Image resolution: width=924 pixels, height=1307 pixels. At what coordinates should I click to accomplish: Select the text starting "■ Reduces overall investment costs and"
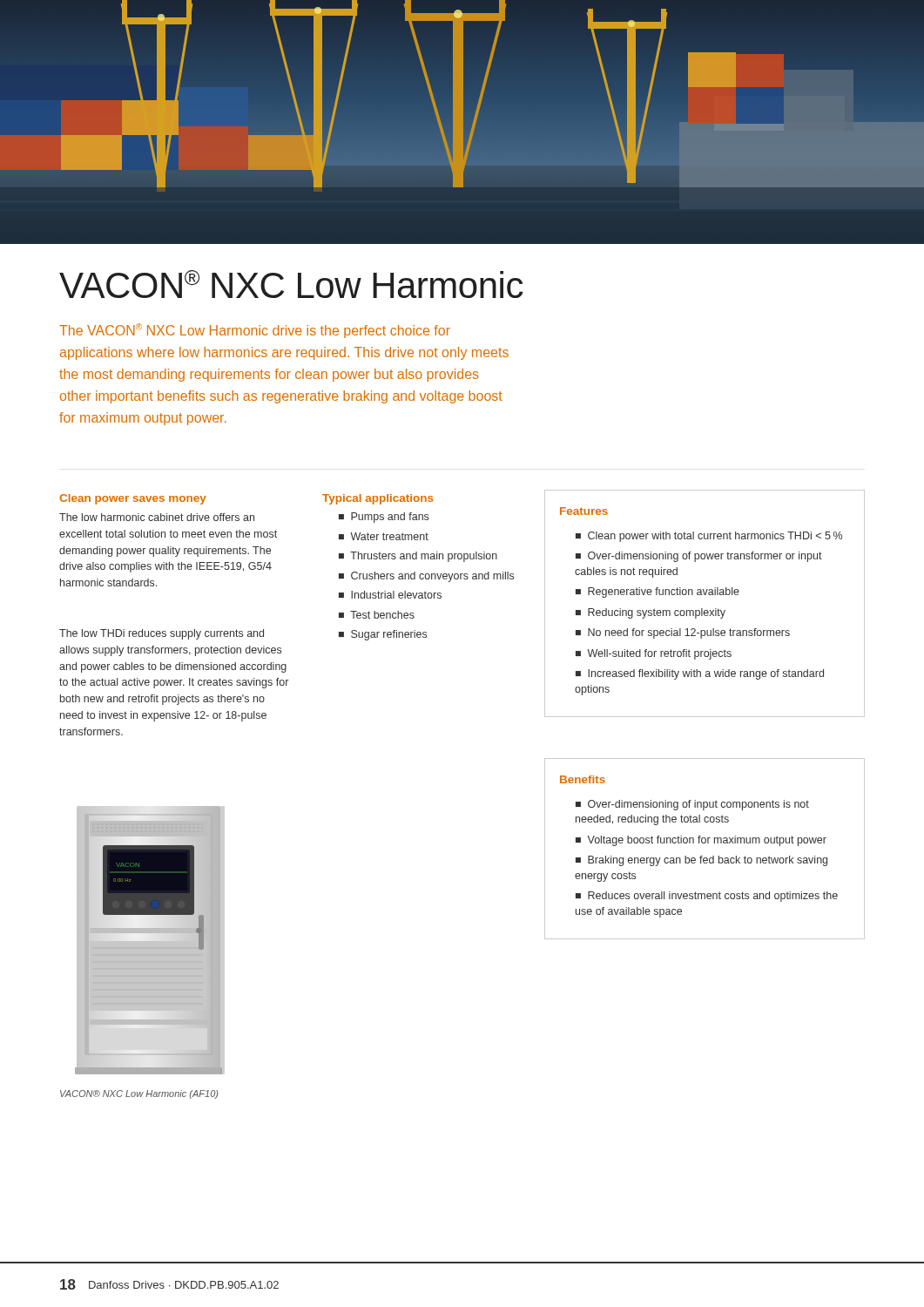[x=706, y=903]
